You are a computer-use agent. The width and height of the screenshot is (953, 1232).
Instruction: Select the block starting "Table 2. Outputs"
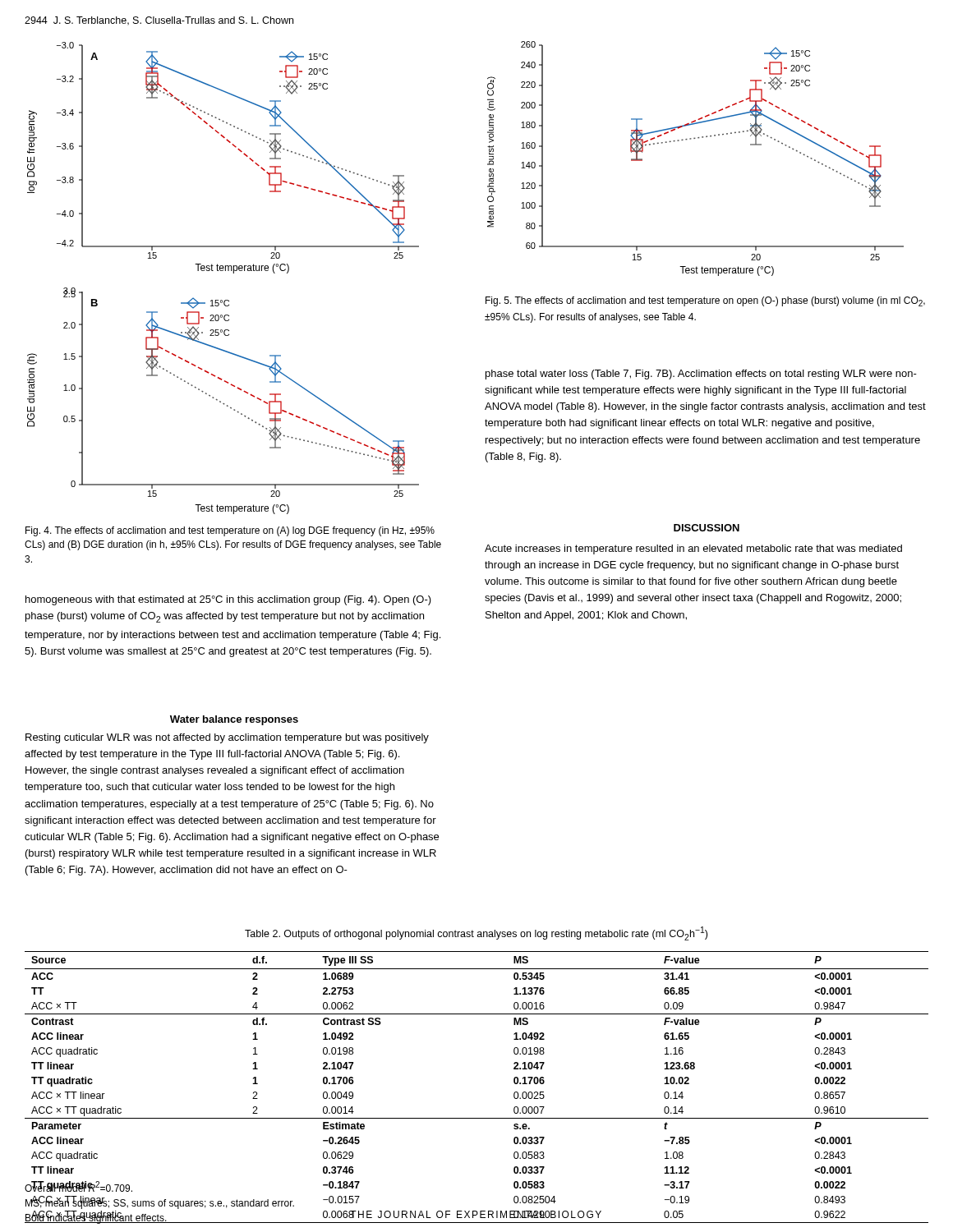[x=476, y=934]
